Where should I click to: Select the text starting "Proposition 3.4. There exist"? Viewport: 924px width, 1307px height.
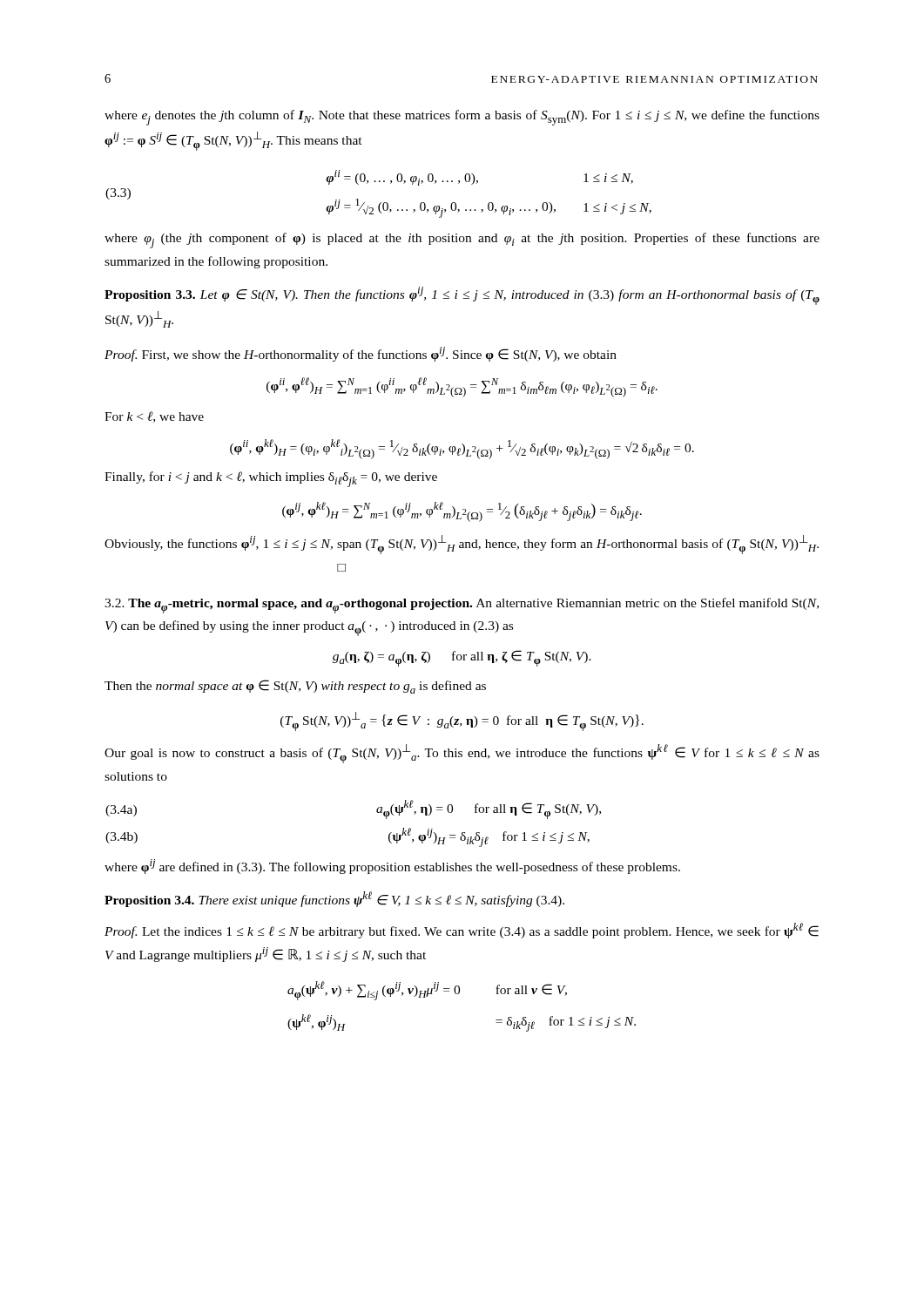pos(462,898)
